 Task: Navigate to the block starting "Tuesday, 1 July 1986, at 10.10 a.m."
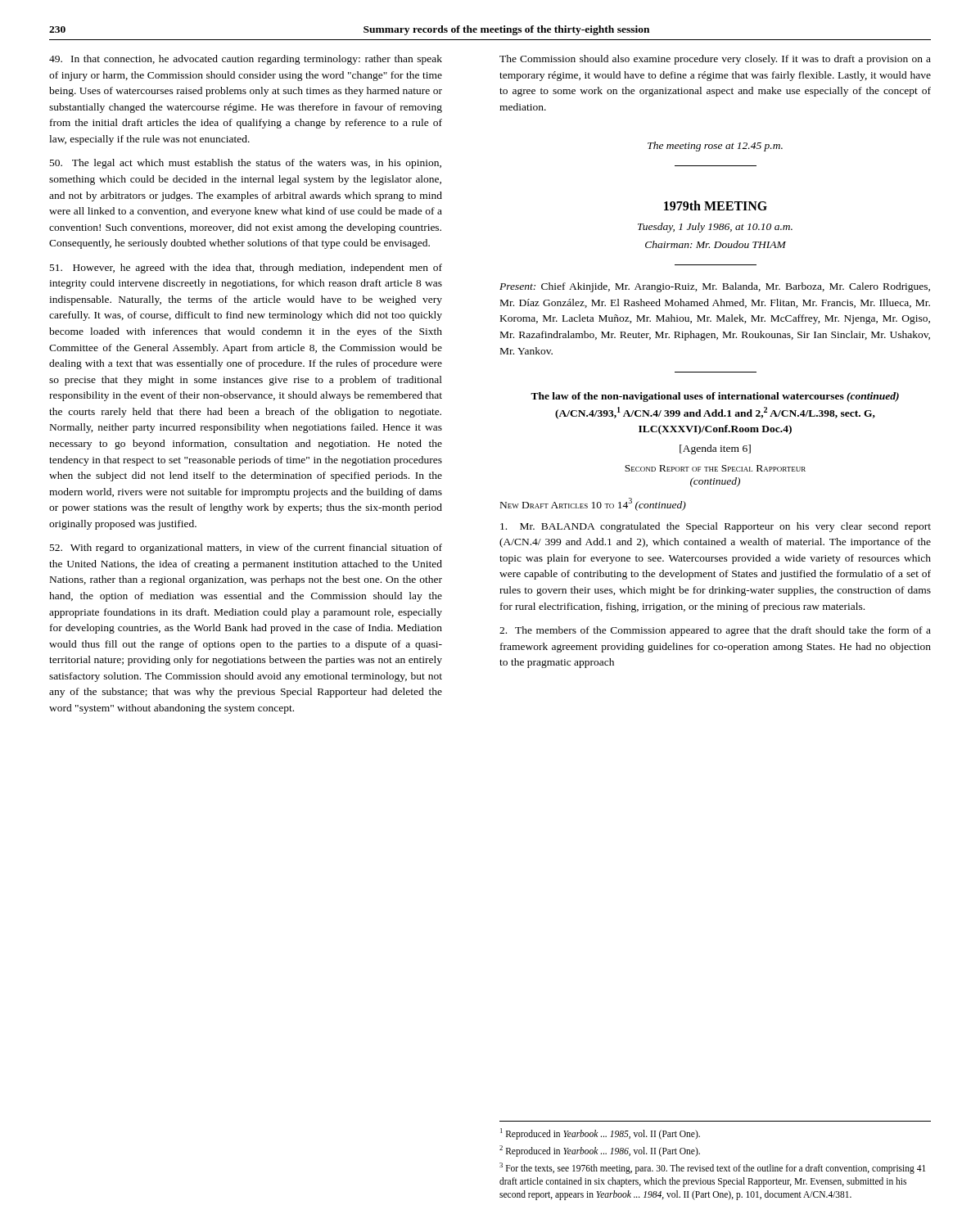pyautogui.click(x=715, y=227)
